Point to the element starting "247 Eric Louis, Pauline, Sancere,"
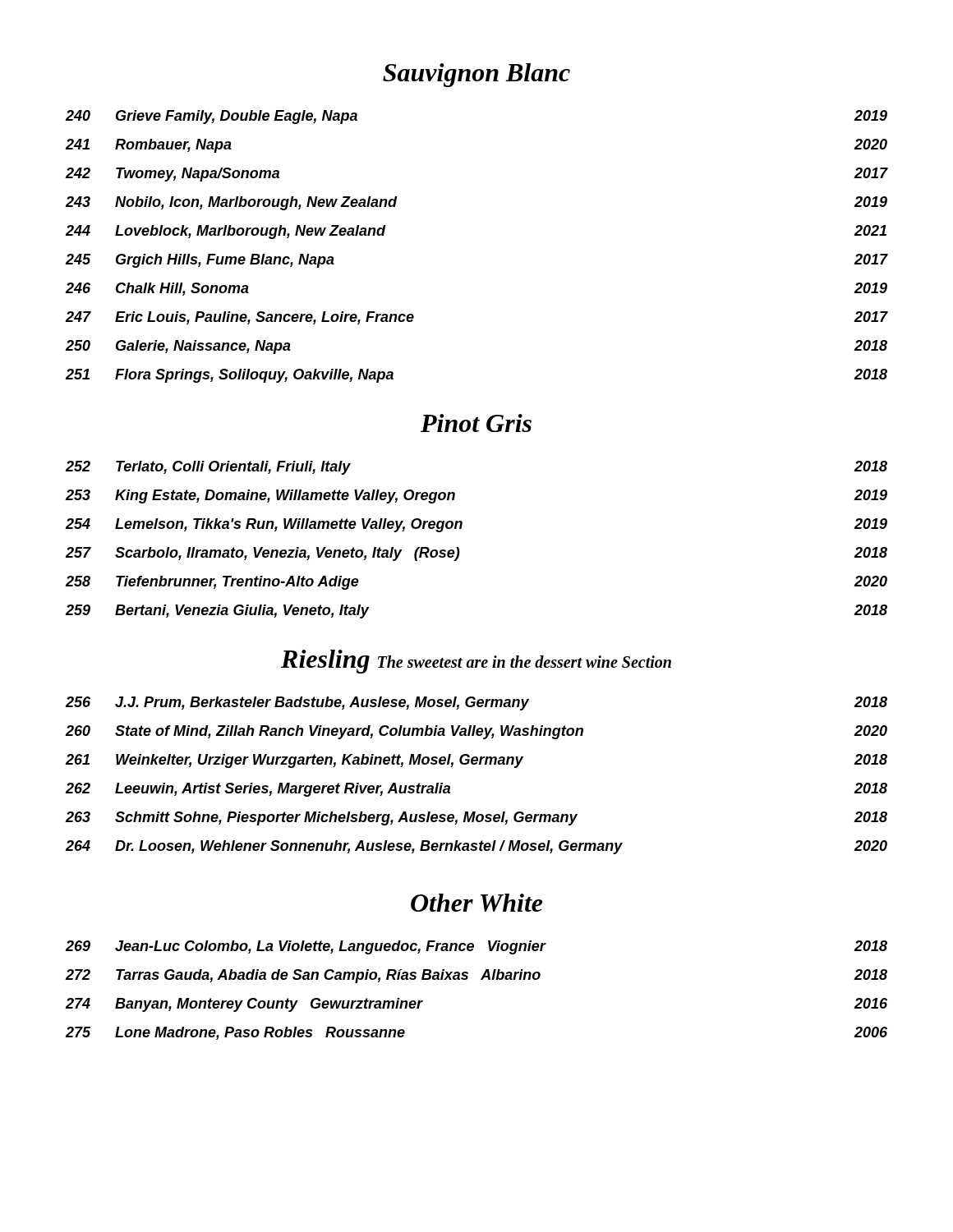 pos(285,317)
